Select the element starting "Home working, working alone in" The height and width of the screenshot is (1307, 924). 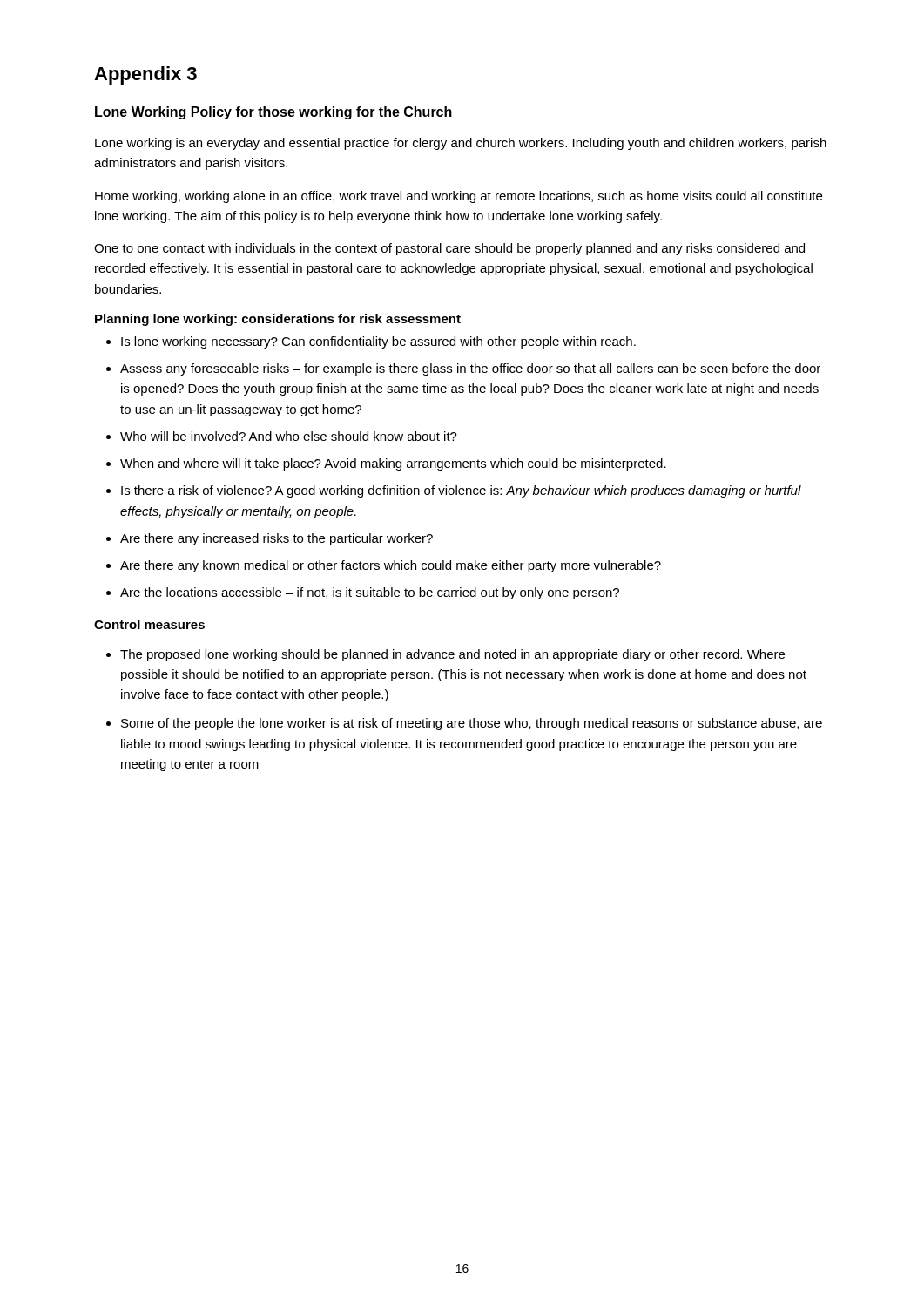pyautogui.click(x=458, y=205)
